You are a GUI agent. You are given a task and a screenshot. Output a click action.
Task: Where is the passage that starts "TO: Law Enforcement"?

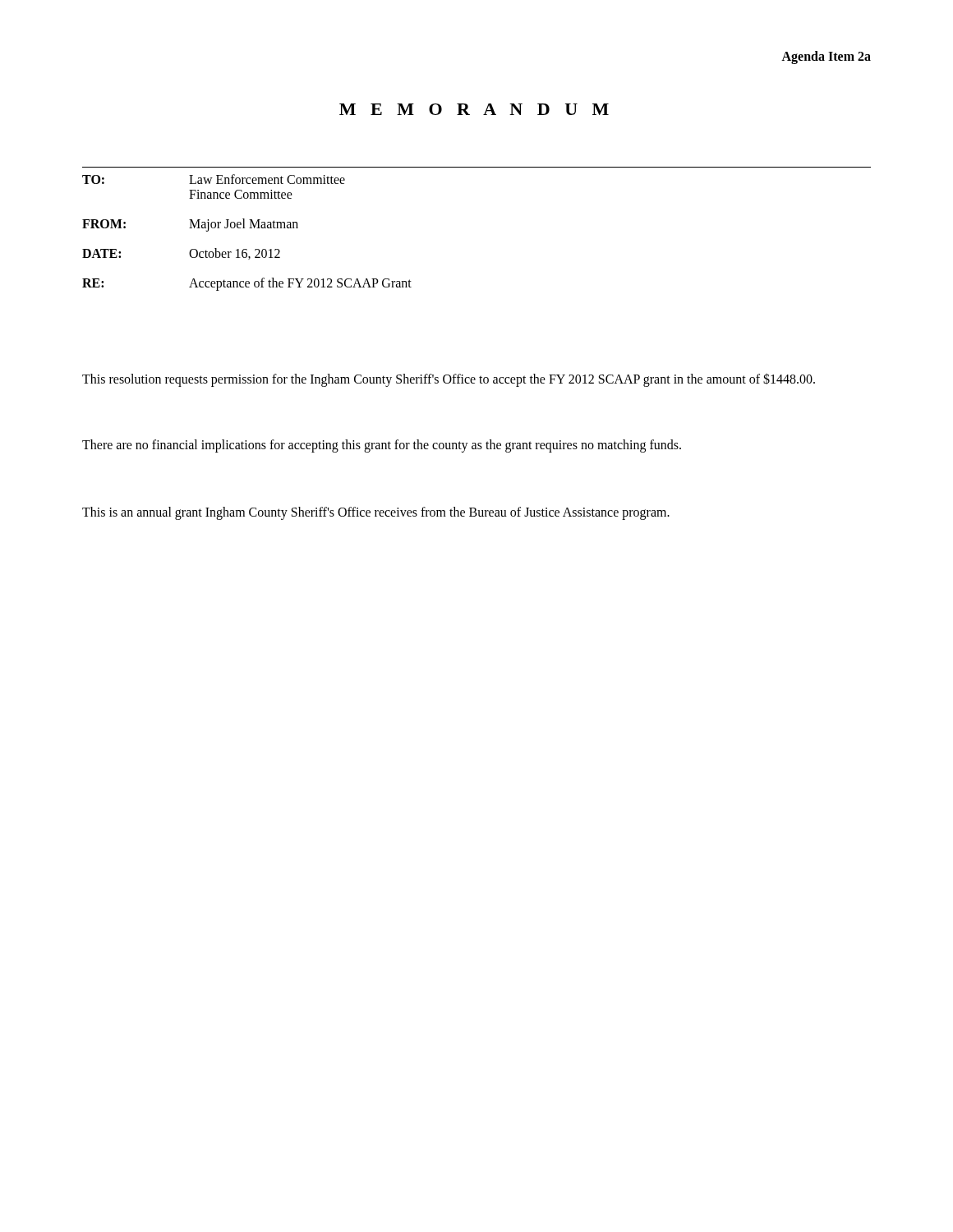[214, 179]
